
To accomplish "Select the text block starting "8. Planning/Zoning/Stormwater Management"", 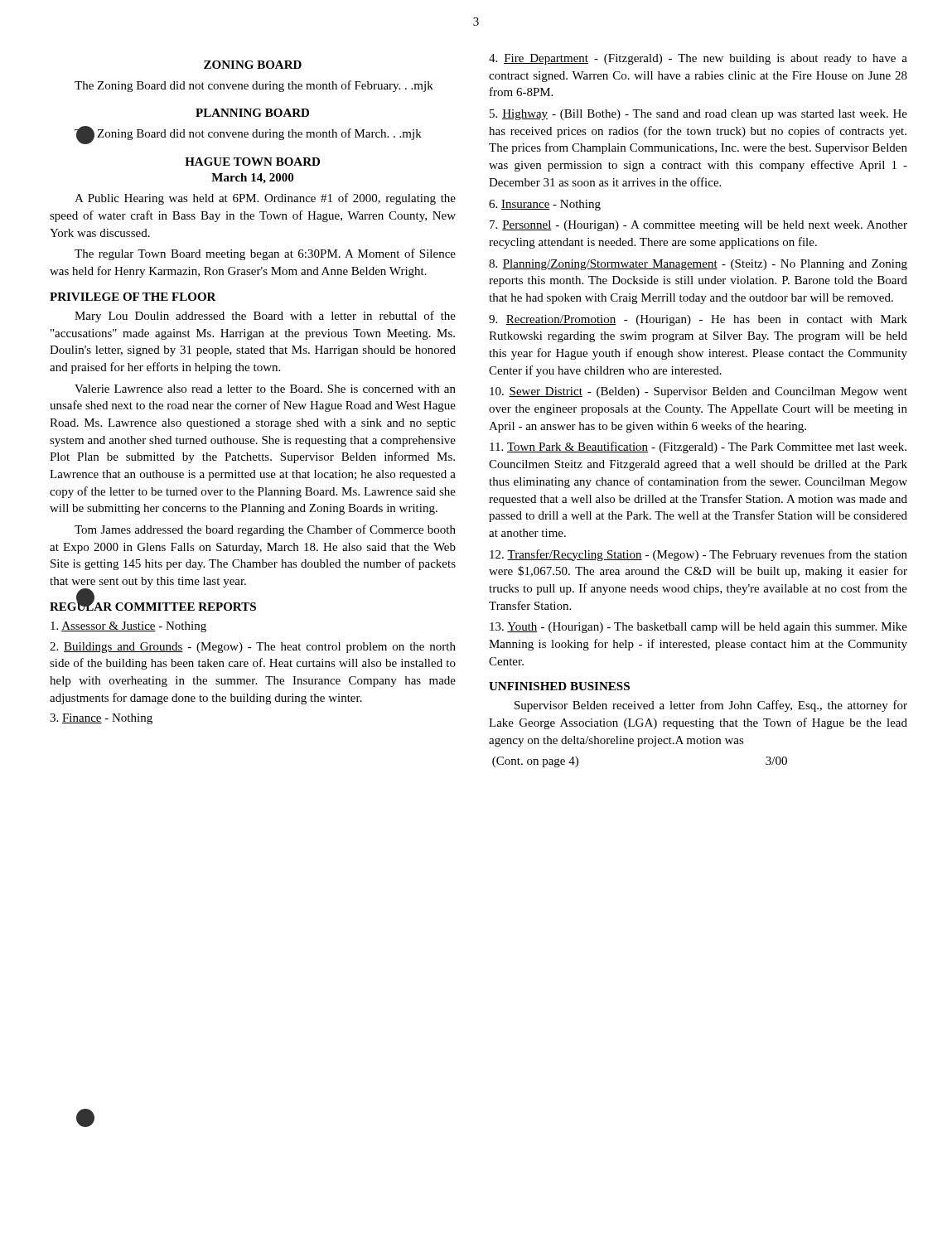I will tap(698, 281).
